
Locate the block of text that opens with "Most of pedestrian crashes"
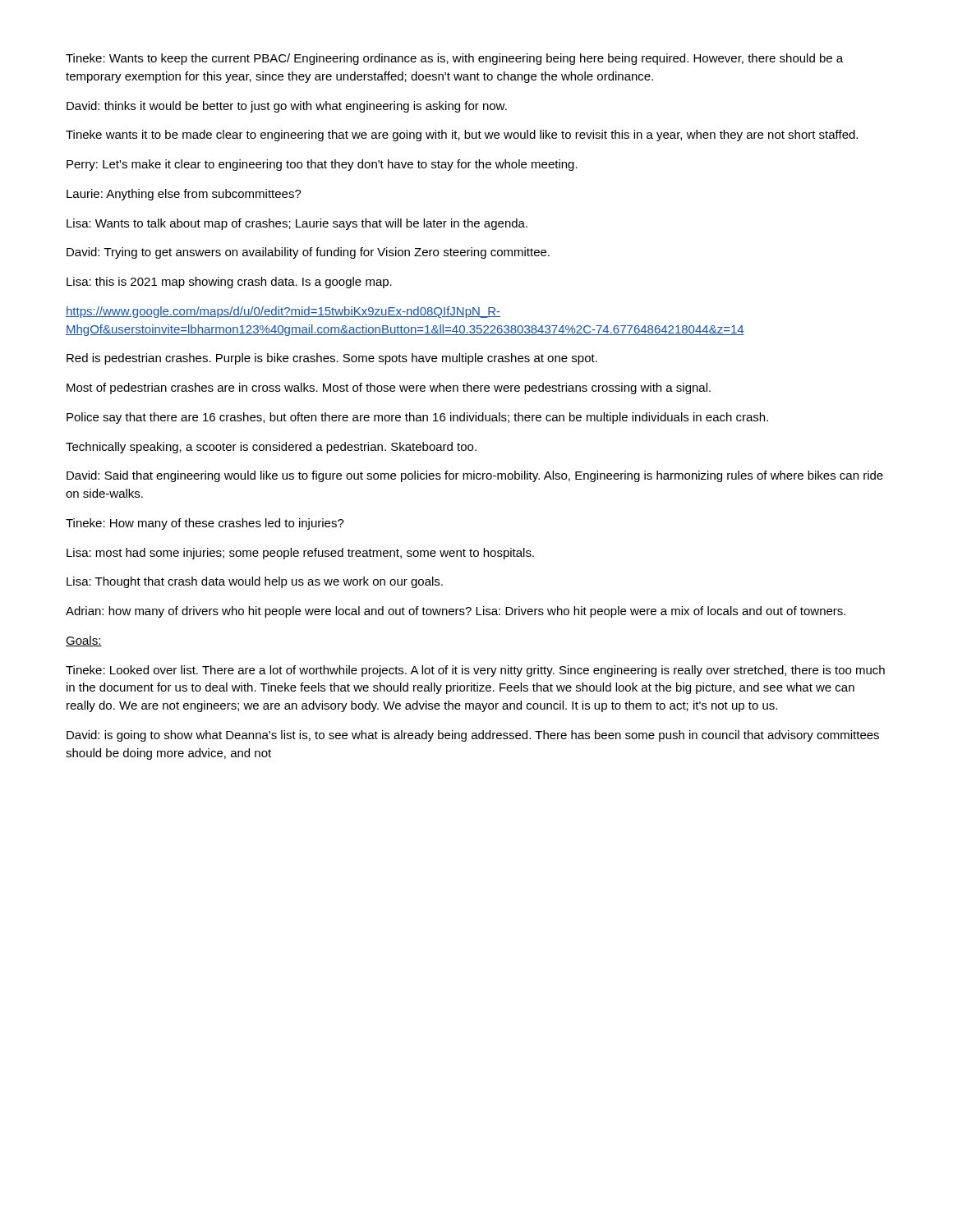389,387
